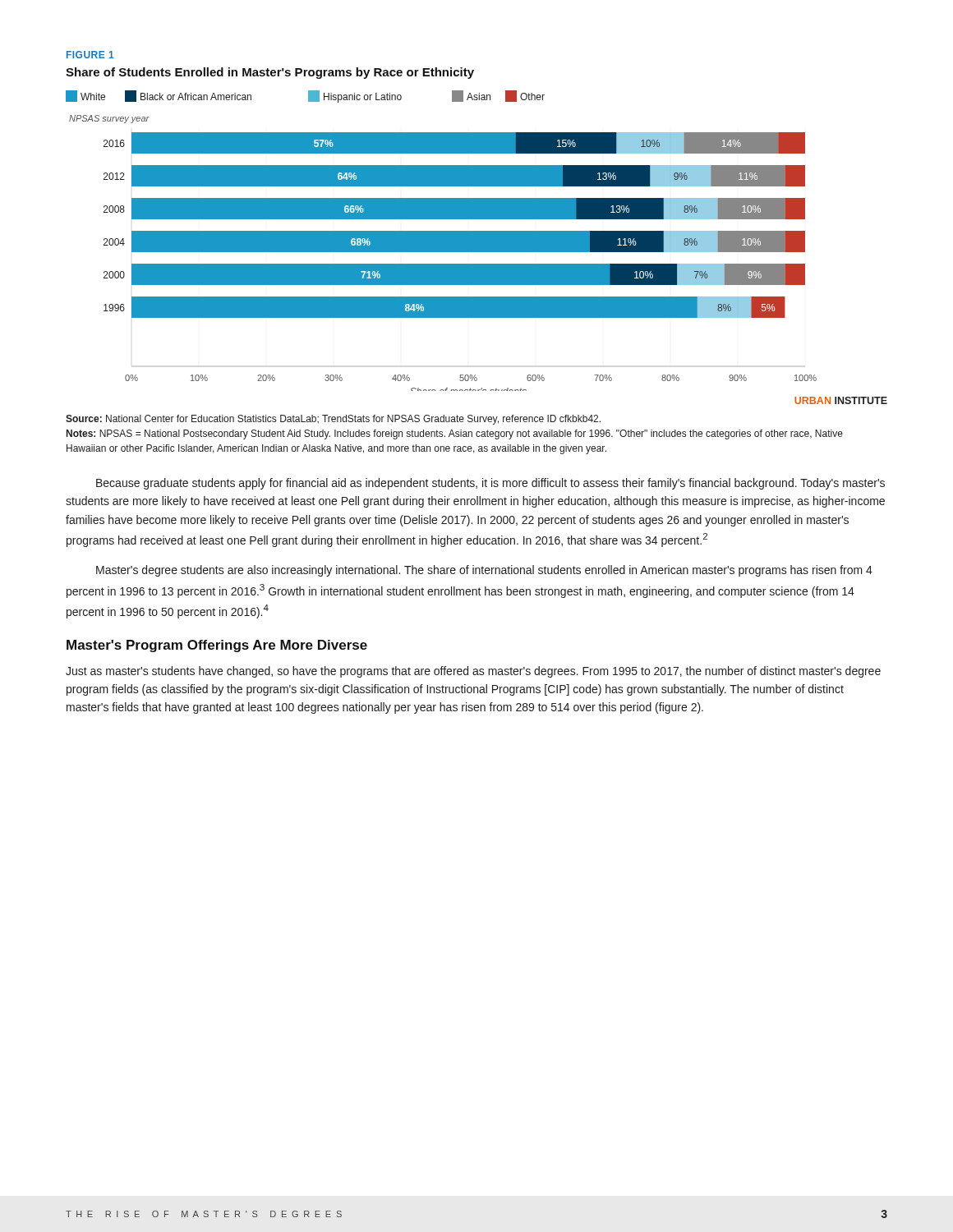Screen dimensions: 1232x953
Task: Locate the element starting "FIGURE 1"
Action: tap(90, 55)
